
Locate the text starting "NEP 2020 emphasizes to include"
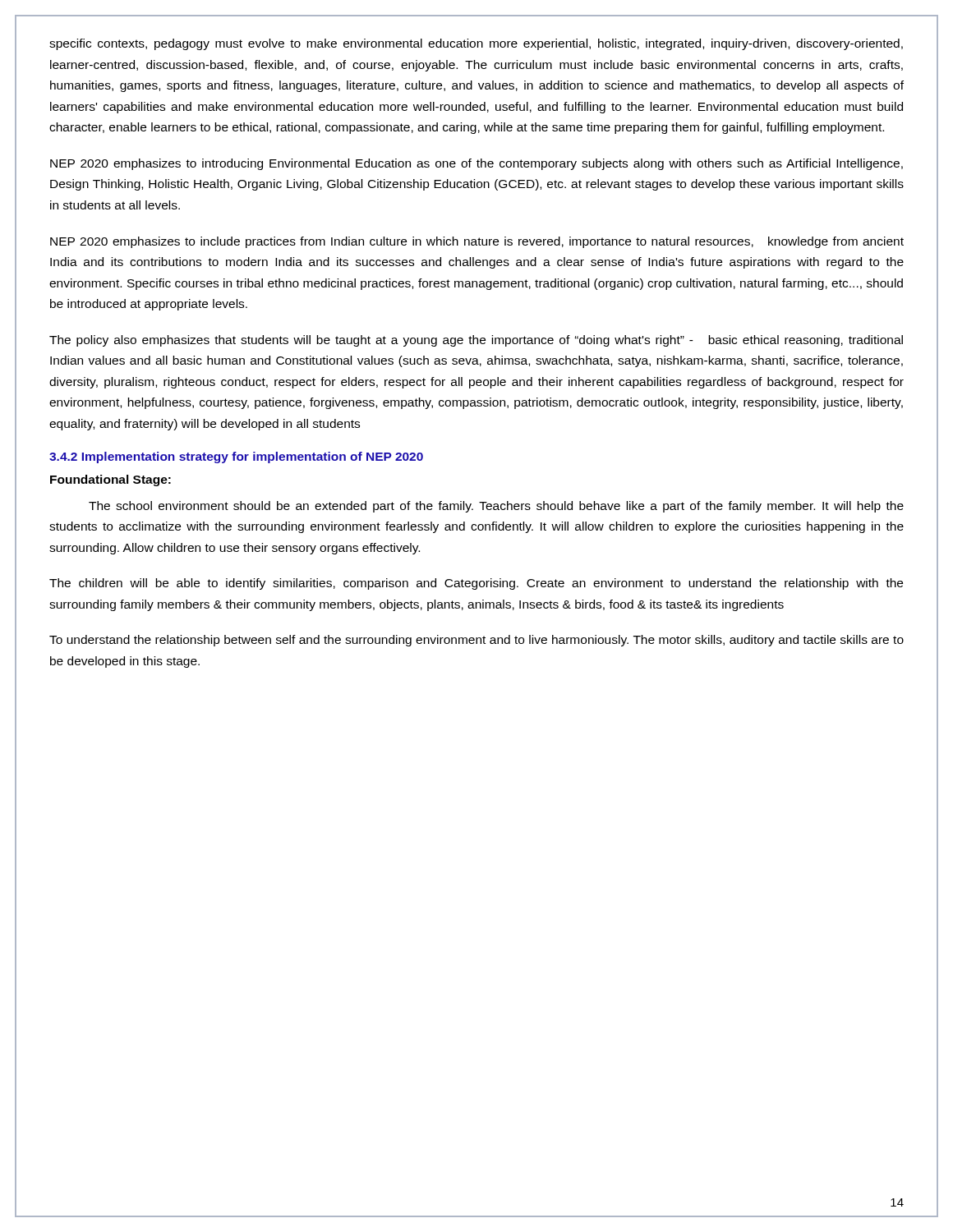click(476, 272)
